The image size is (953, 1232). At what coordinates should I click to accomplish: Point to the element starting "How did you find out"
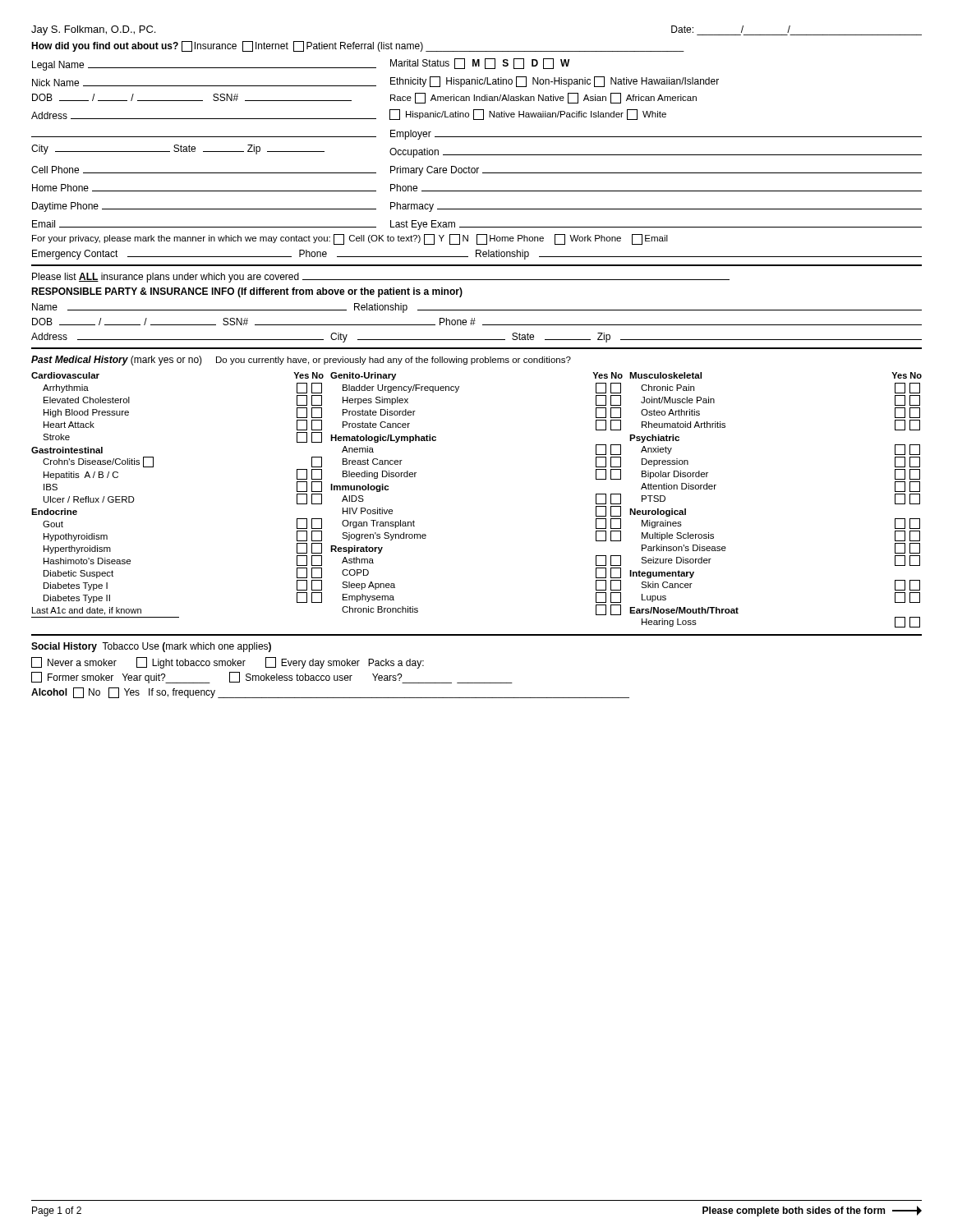tap(357, 46)
